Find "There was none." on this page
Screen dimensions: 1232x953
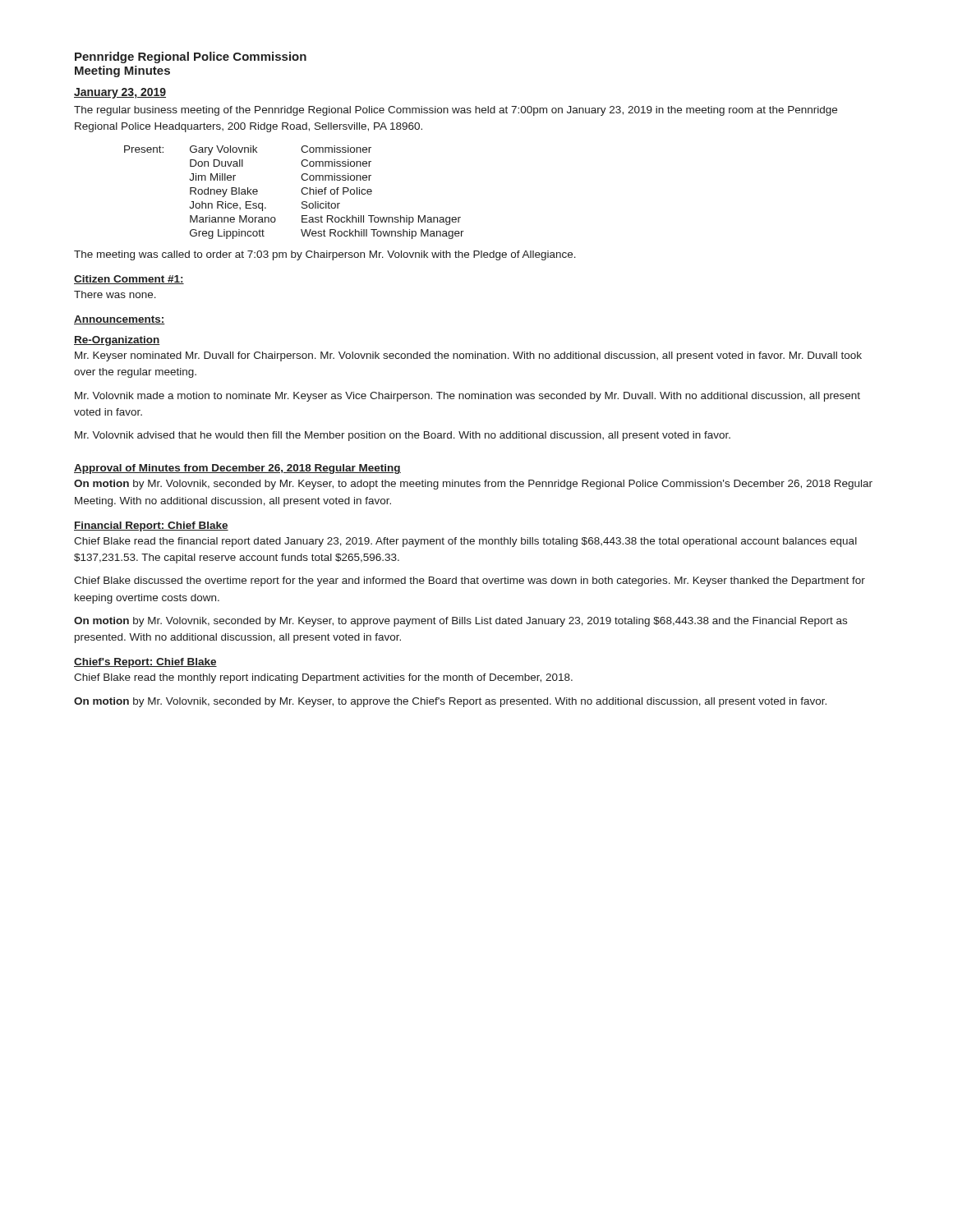[x=115, y=294]
